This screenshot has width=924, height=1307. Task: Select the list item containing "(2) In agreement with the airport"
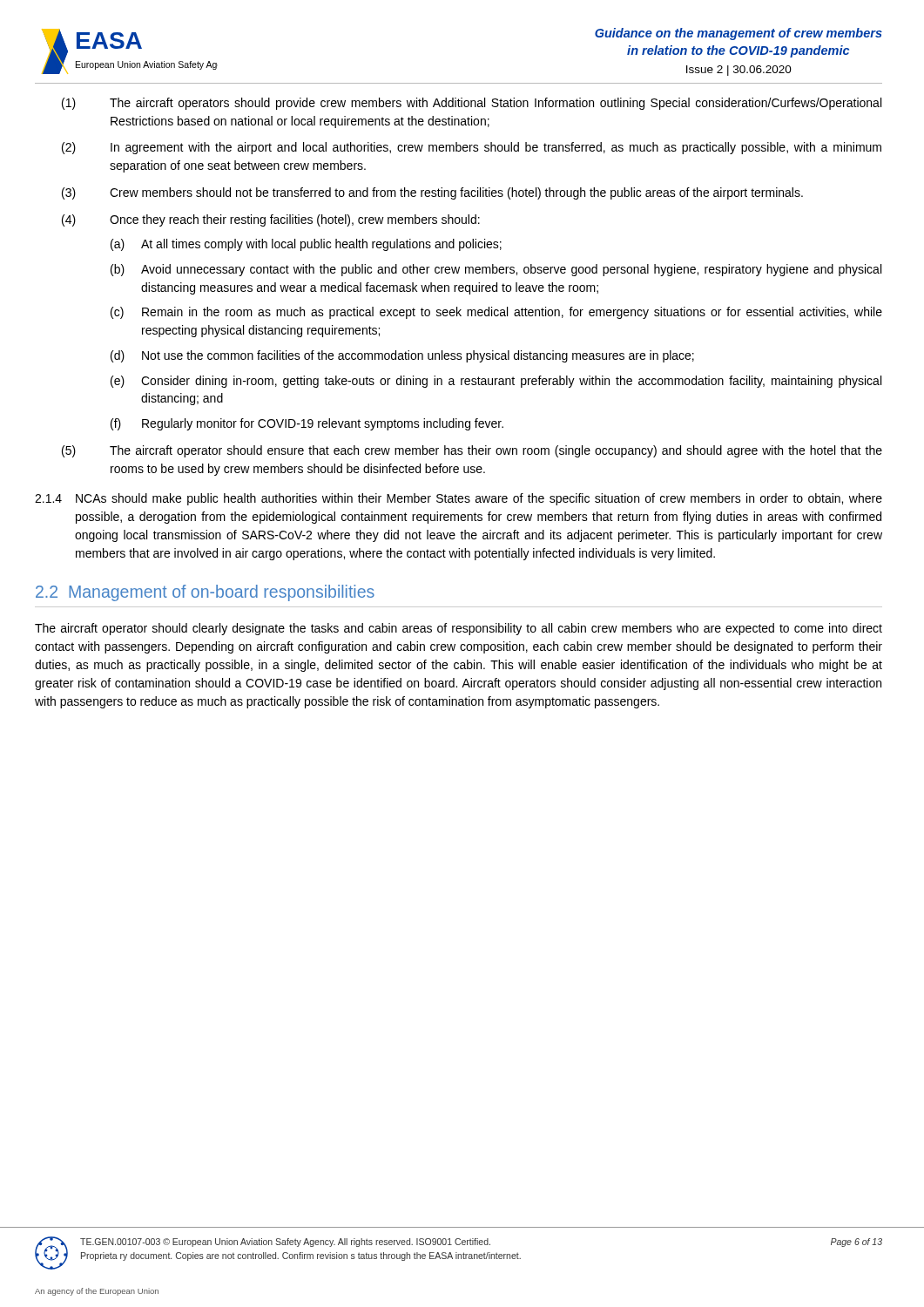click(459, 157)
